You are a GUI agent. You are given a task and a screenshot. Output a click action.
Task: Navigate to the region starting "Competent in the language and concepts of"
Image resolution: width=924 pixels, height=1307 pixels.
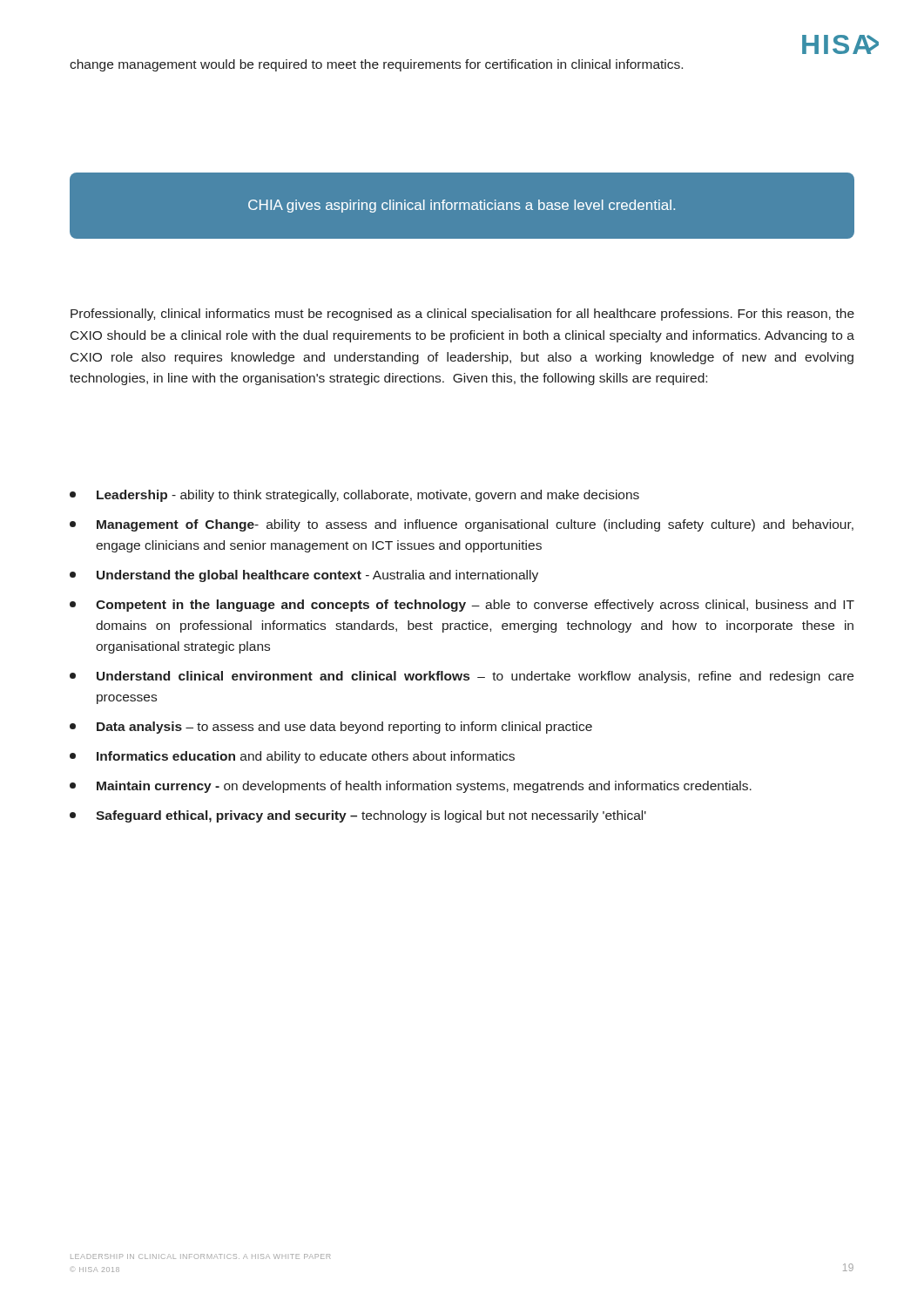(x=462, y=626)
